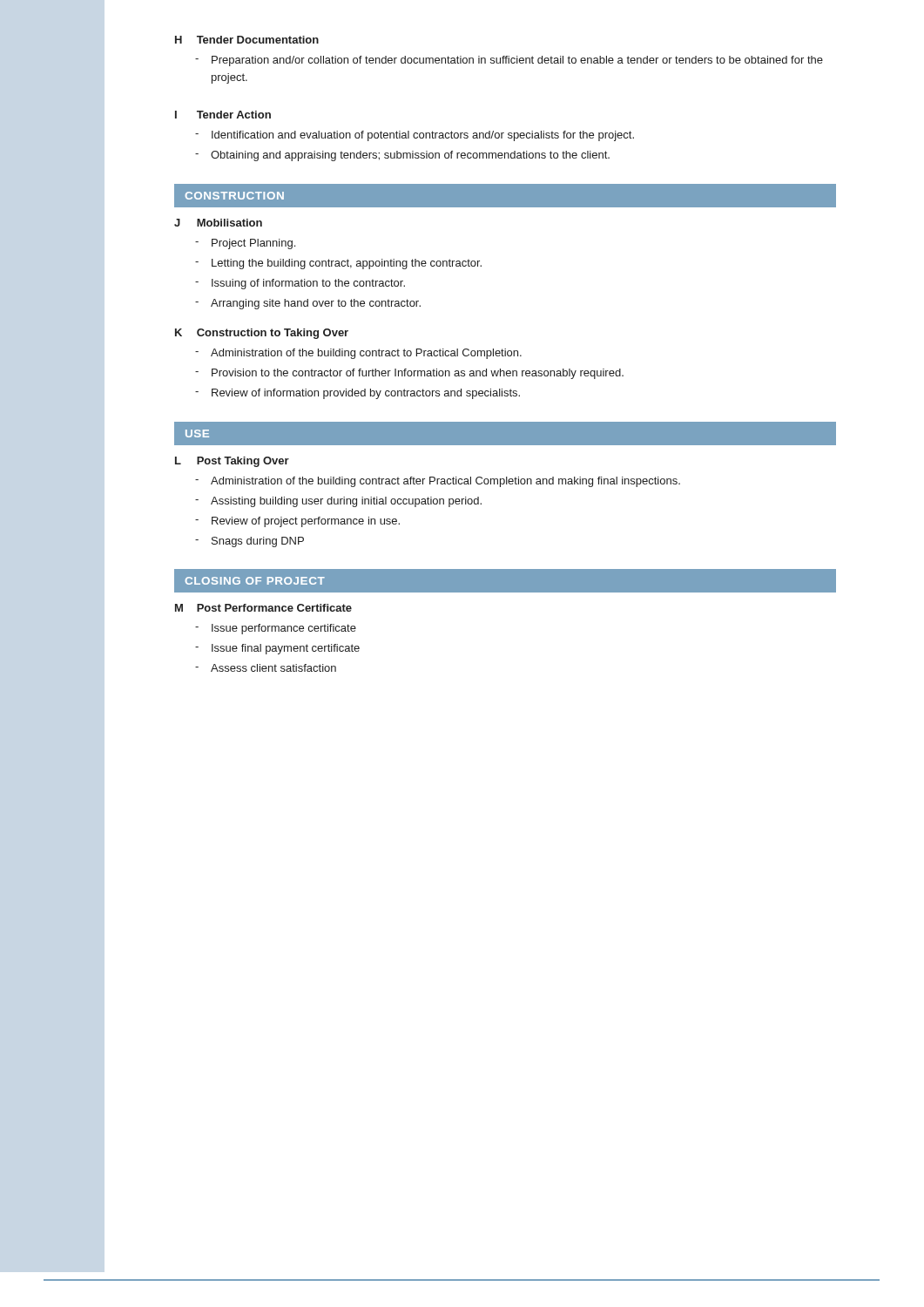Viewport: 924px width, 1307px height.
Task: Point to the block beginning "- Issuing of information to"
Action: 300,284
